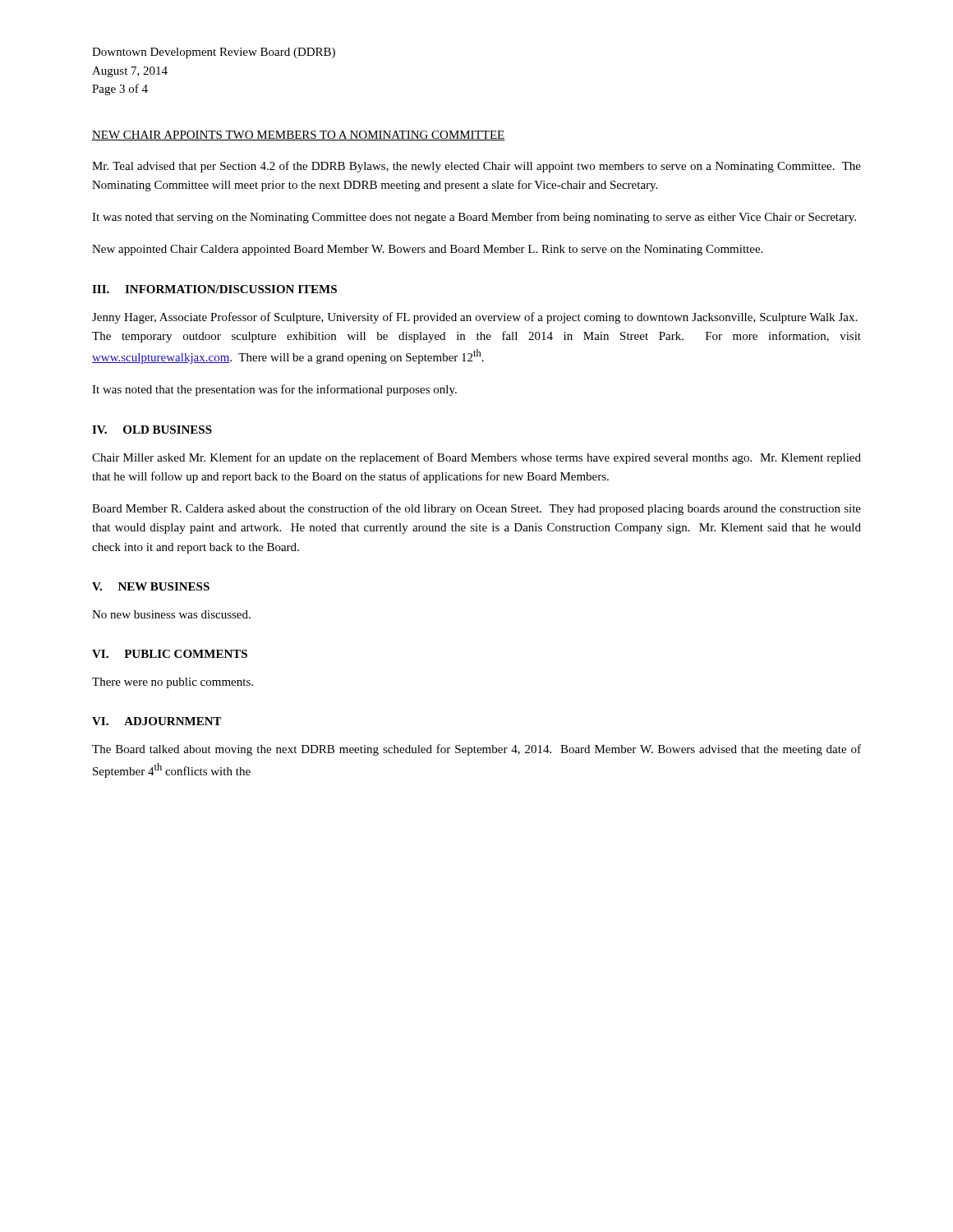Select the region starting "VI. ADJOURNMENT"
Image resolution: width=953 pixels, height=1232 pixels.
click(x=157, y=721)
